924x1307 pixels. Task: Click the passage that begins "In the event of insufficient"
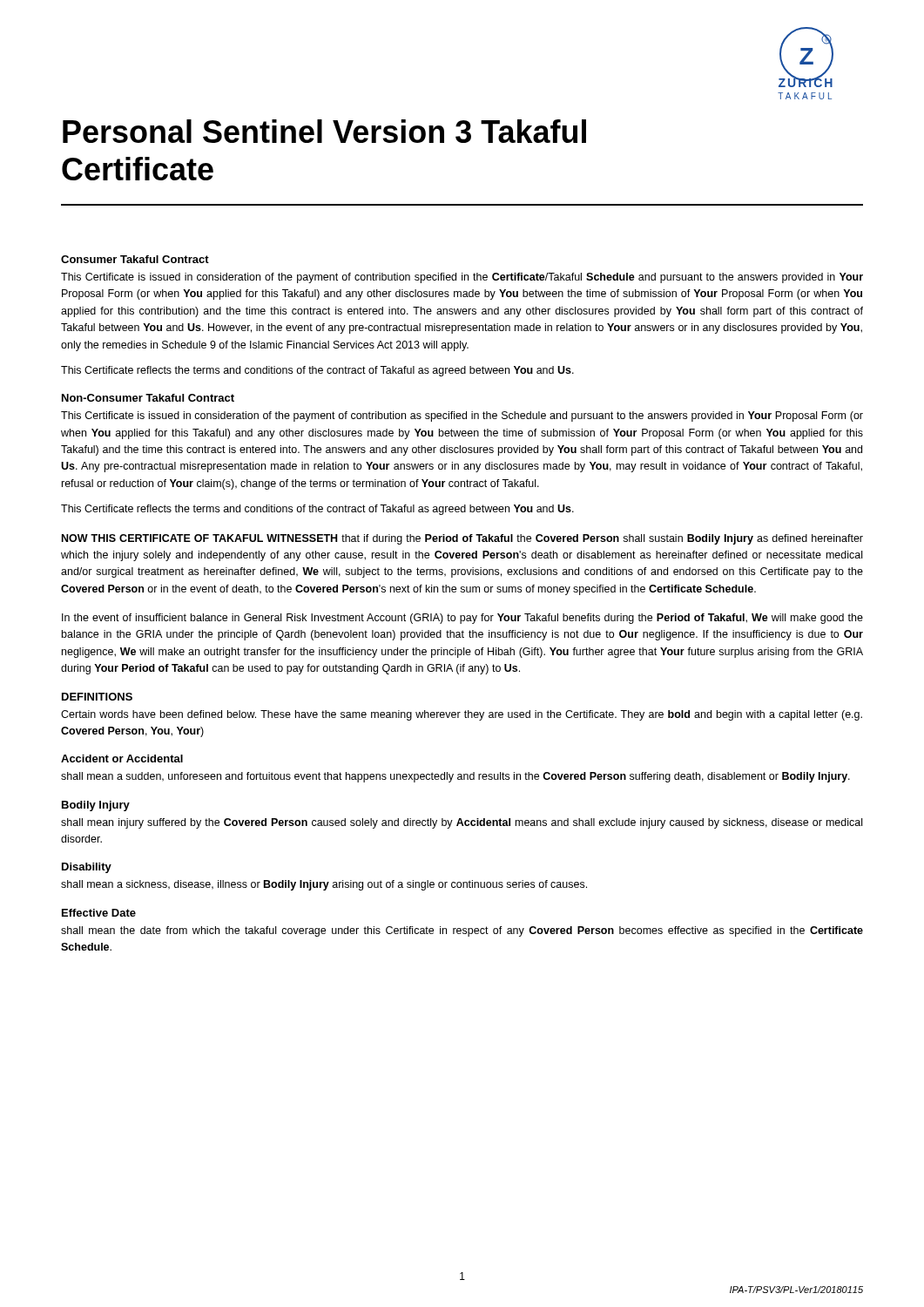[x=462, y=643]
